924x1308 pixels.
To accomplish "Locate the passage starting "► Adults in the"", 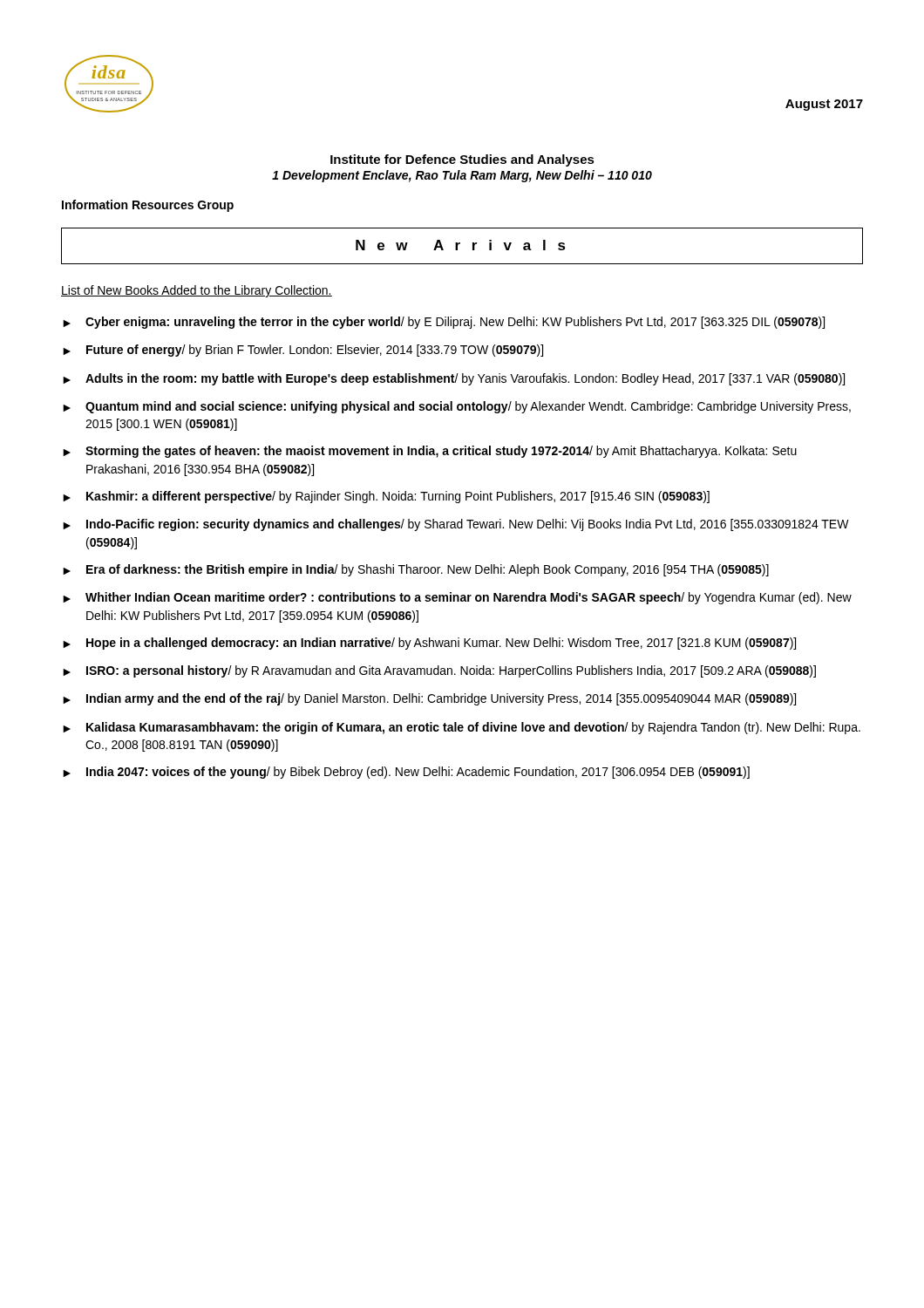I will tap(462, 379).
